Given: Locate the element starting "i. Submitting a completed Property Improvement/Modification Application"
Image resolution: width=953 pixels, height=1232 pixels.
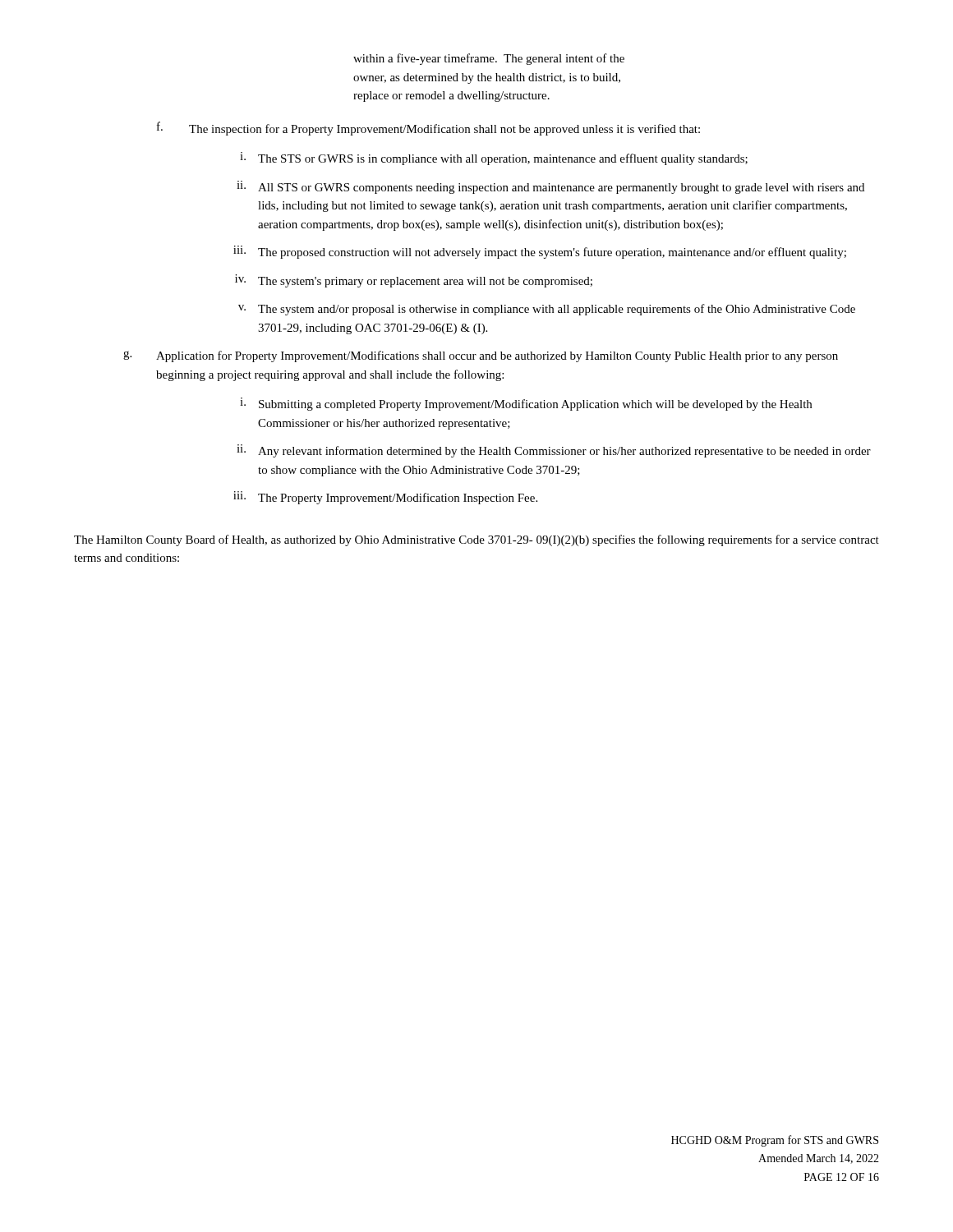Looking at the screenshot, I should (542, 414).
